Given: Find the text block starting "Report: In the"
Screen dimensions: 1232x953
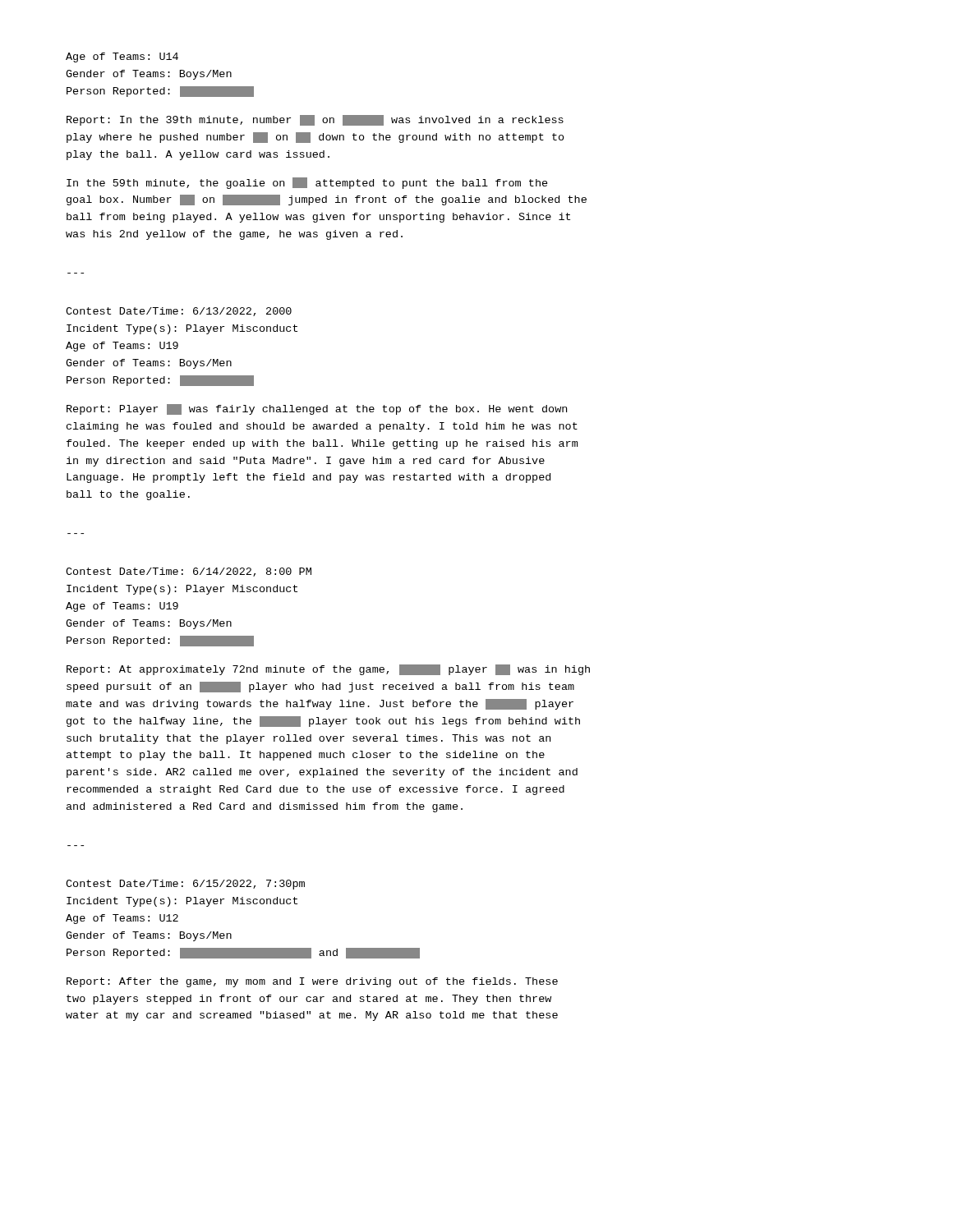Looking at the screenshot, I should pos(315,137).
